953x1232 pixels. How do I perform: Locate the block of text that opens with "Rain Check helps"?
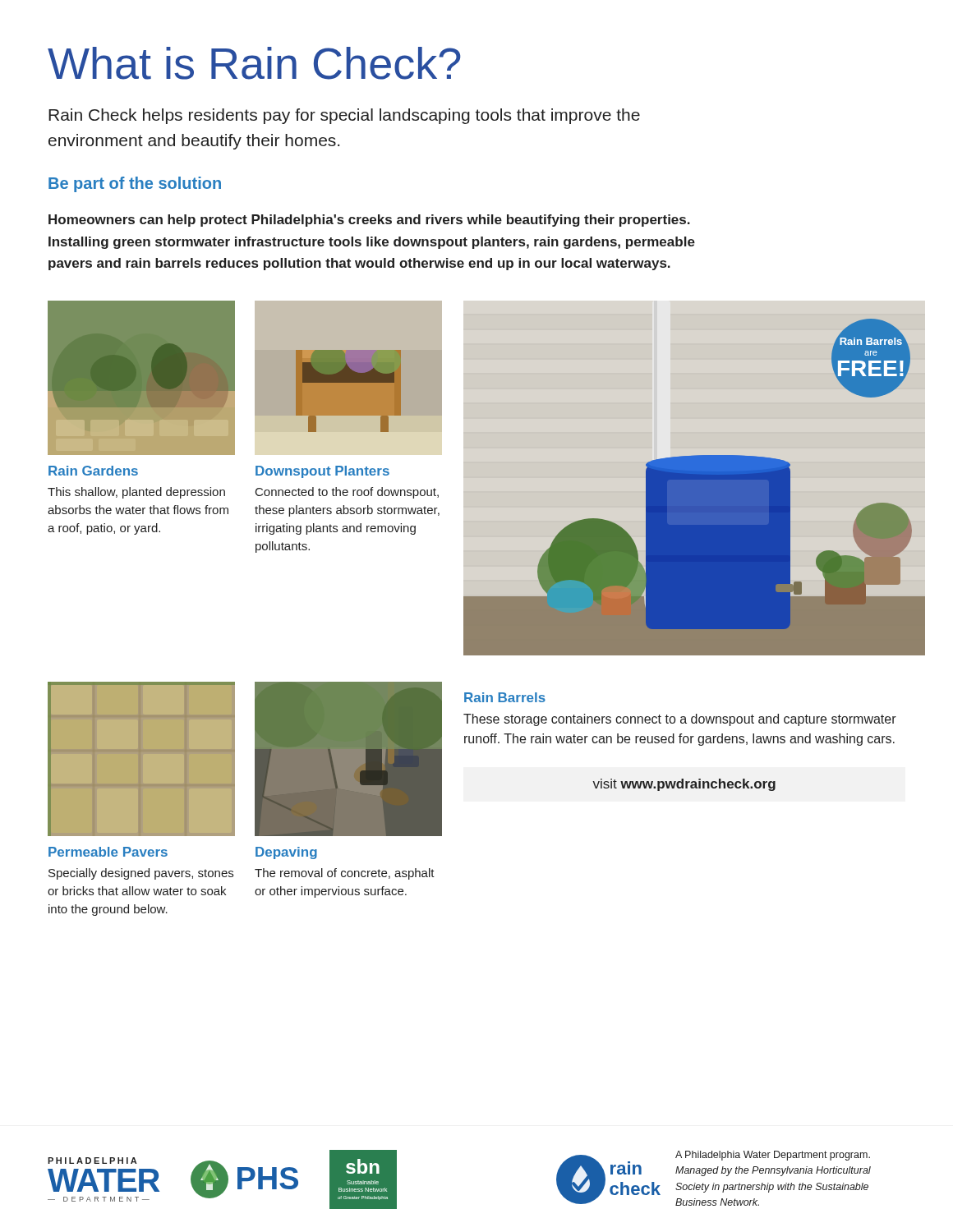pyautogui.click(x=476, y=128)
